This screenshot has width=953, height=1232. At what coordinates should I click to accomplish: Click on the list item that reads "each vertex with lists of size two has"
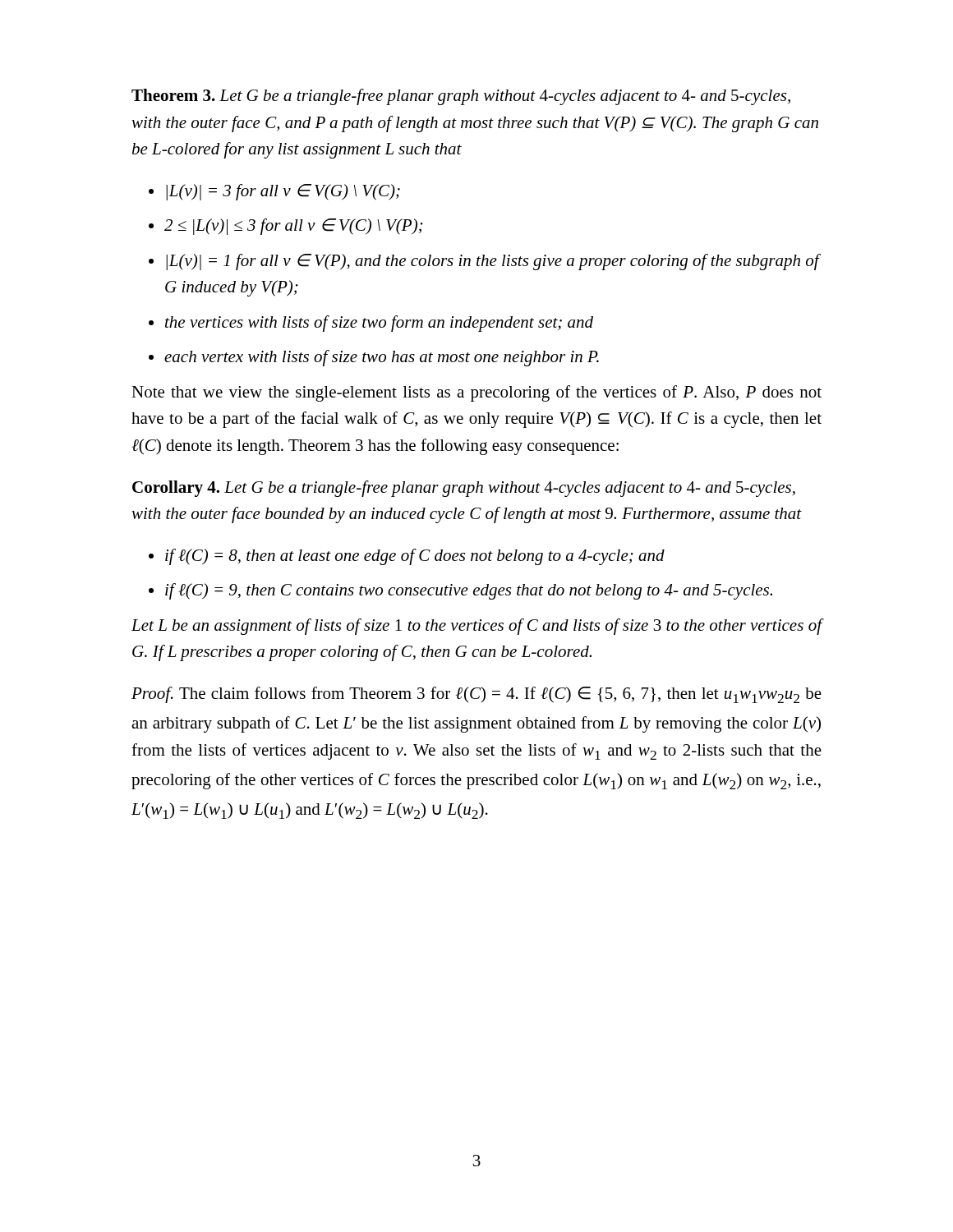382,357
